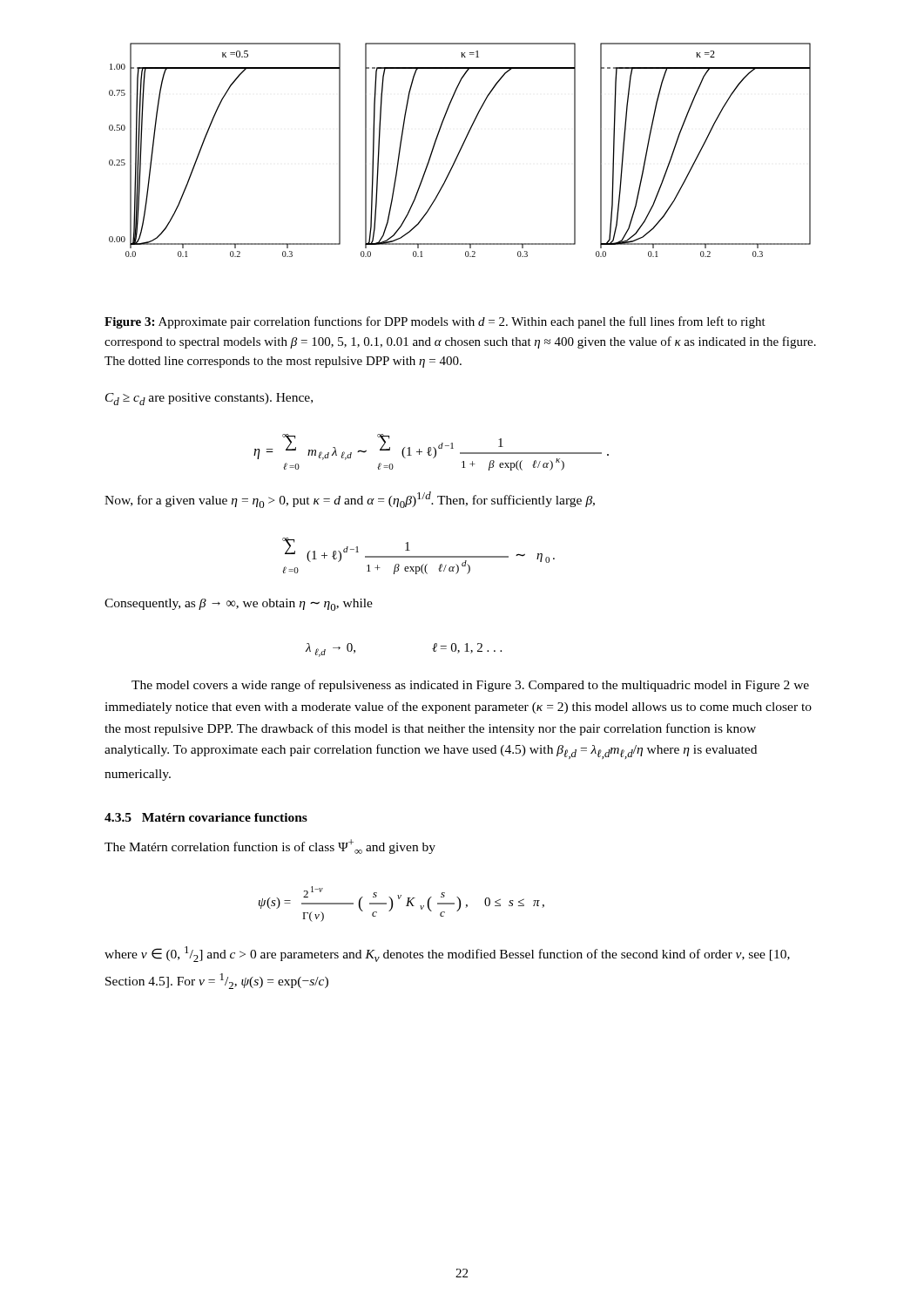The height and width of the screenshot is (1307, 924).
Task: Locate the block of text that opens with "Cd ≥ cd are"
Action: [209, 398]
